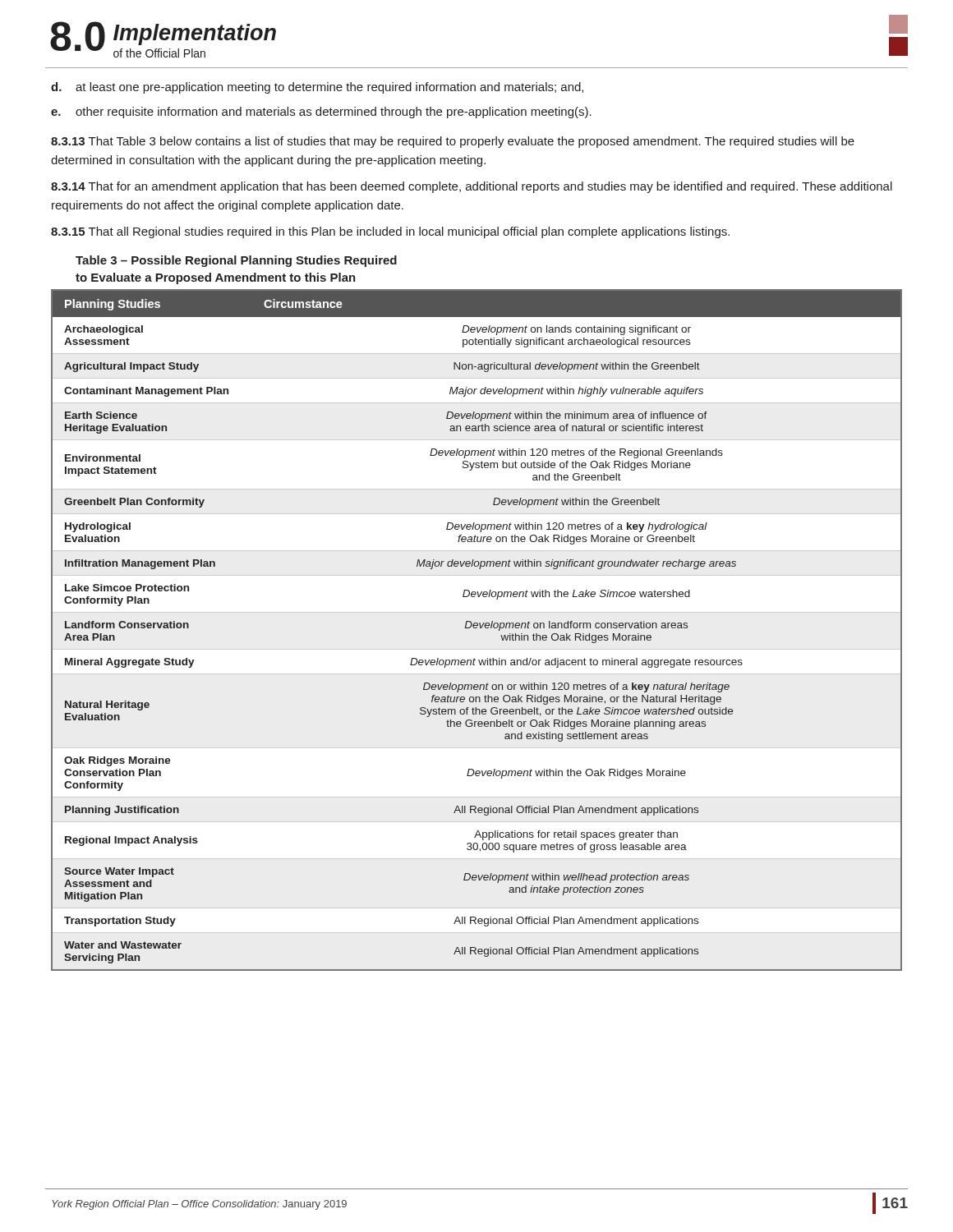Screen dimensions: 1232x953
Task: Locate the passage starting "Table 3 –"
Action: pyautogui.click(x=236, y=268)
